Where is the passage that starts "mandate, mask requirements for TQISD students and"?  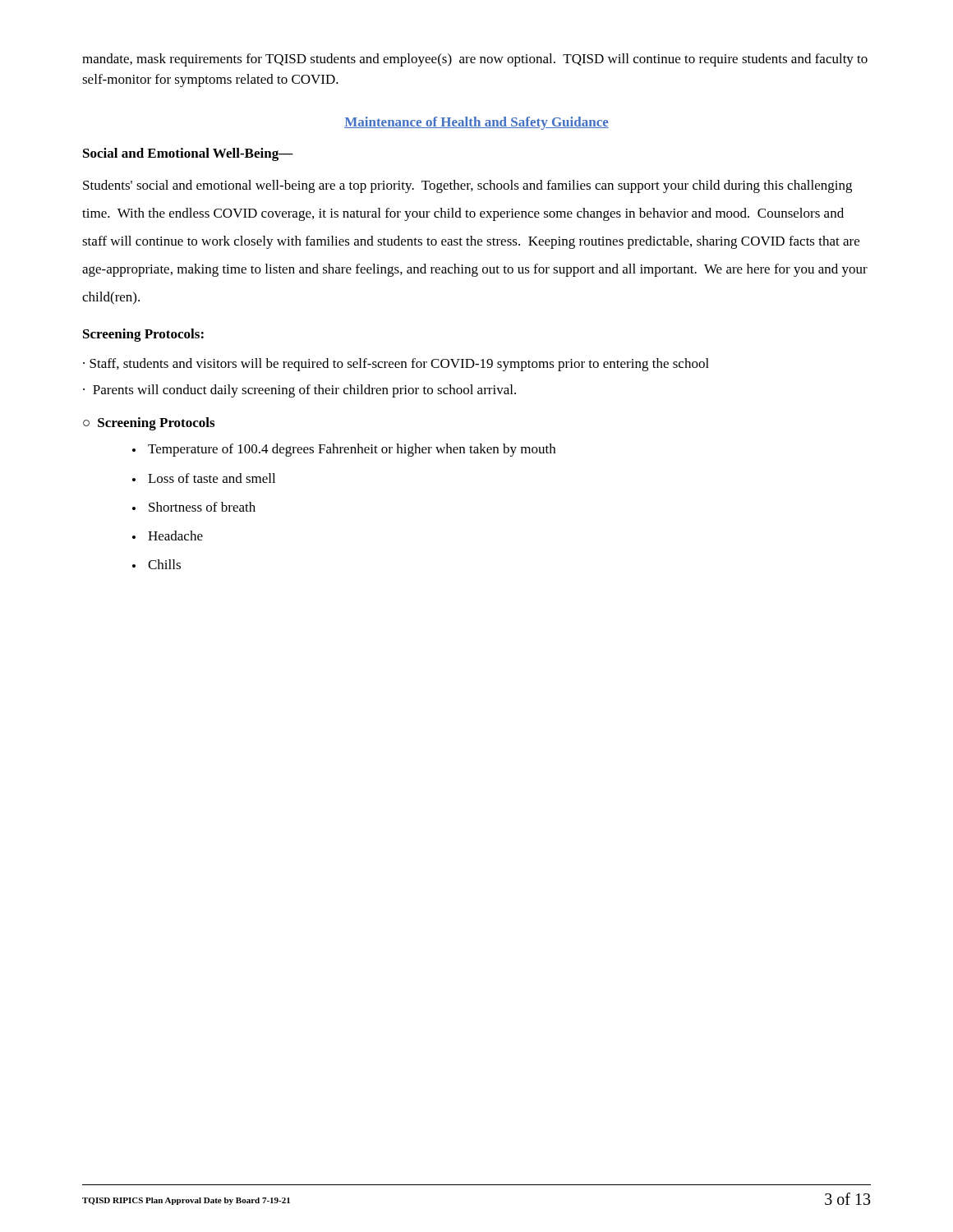coord(475,69)
